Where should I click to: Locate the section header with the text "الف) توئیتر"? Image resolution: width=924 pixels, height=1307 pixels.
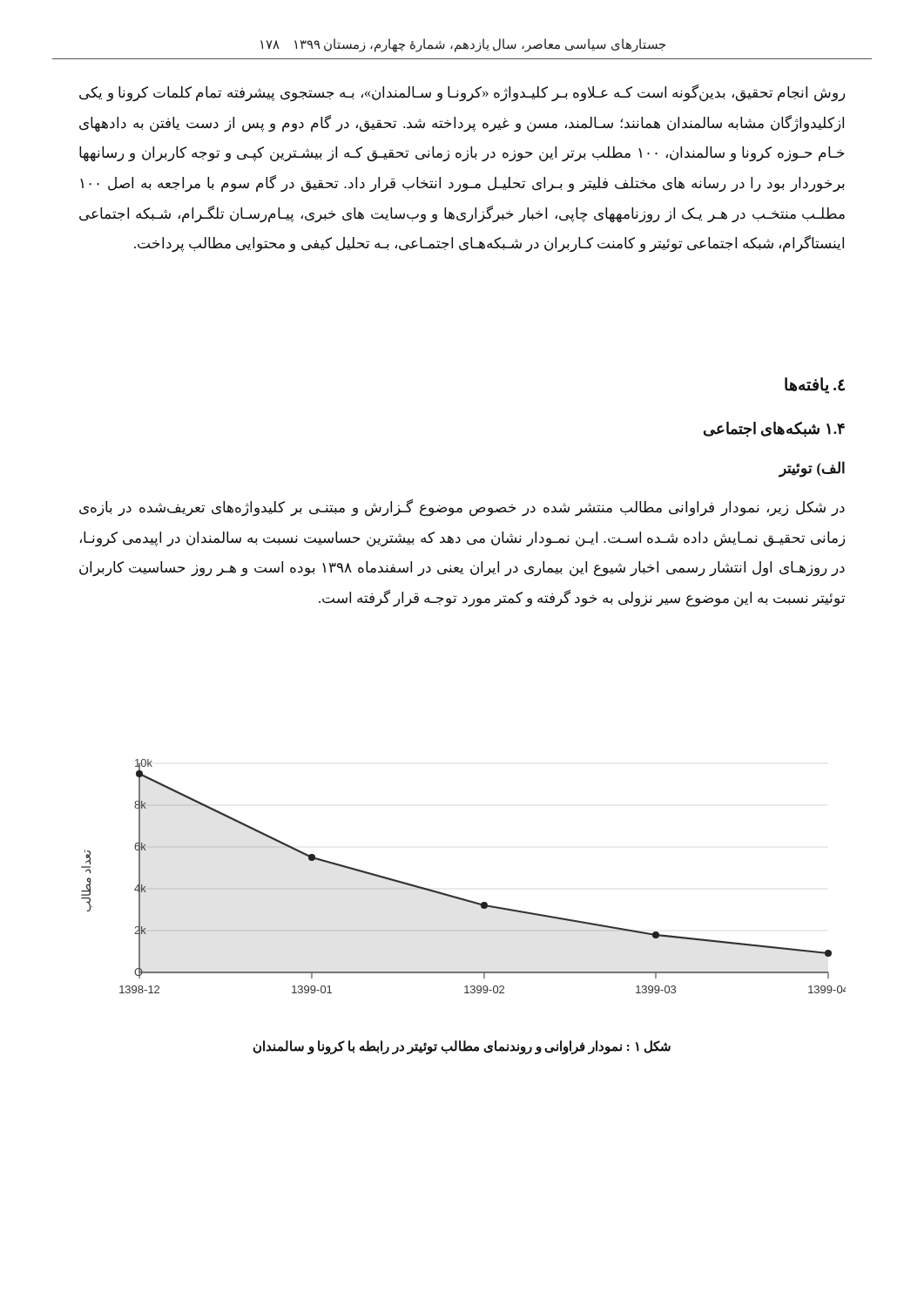813,468
